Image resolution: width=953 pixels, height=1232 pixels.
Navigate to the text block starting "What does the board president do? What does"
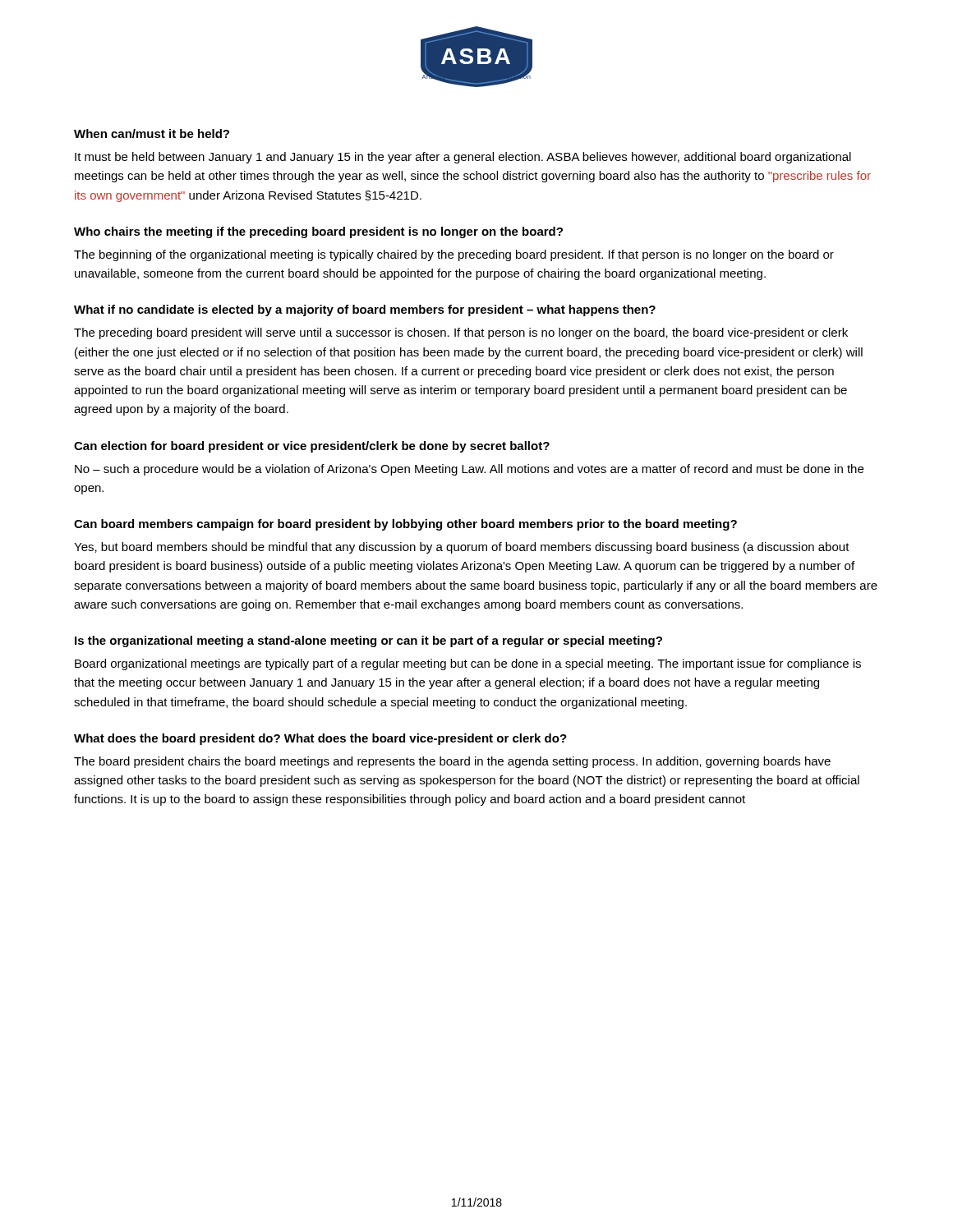[x=320, y=738]
